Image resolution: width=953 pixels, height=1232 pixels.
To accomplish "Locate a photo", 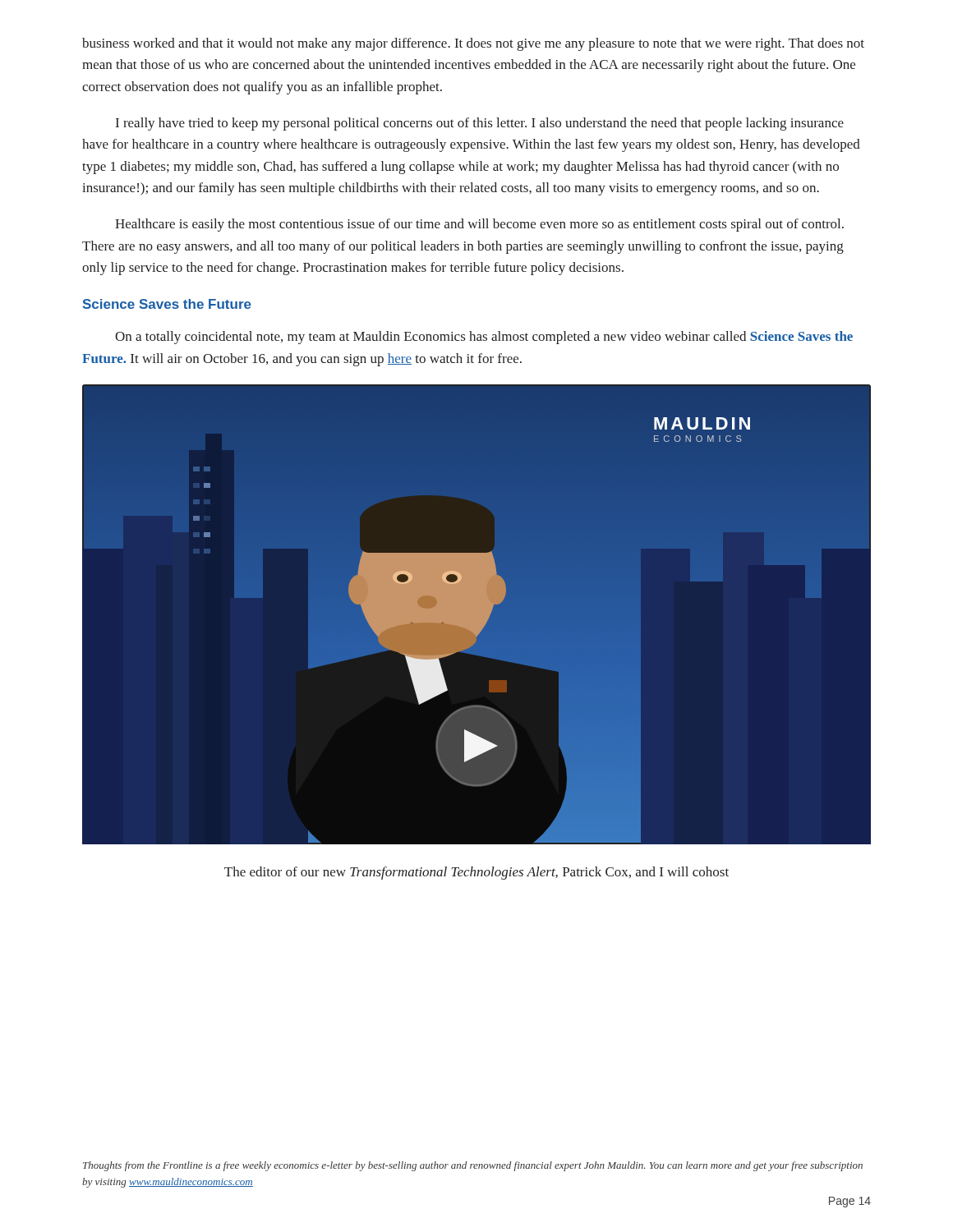I will [x=476, y=617].
